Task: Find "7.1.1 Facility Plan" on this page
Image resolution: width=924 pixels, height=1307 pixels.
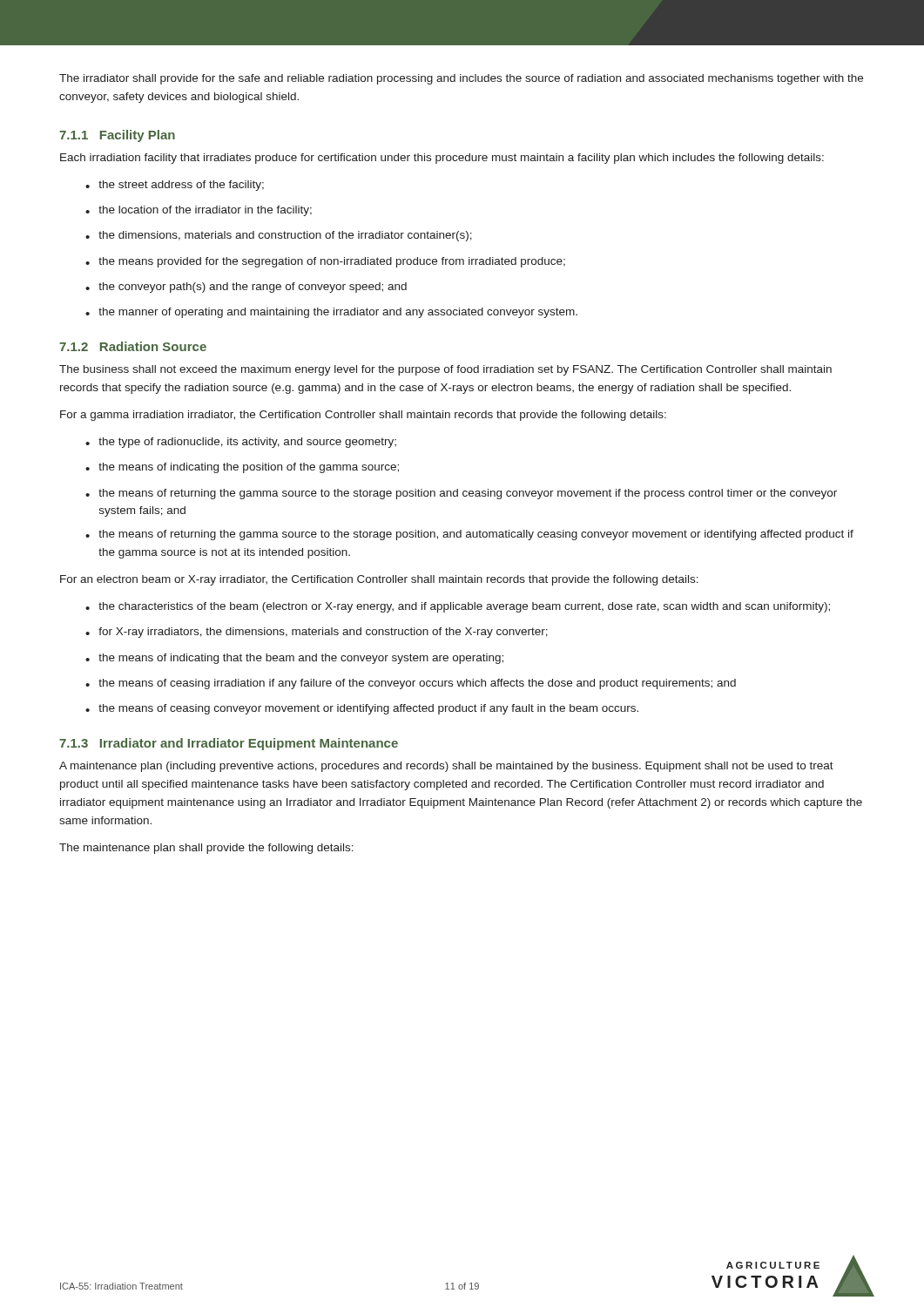Action: click(x=117, y=134)
